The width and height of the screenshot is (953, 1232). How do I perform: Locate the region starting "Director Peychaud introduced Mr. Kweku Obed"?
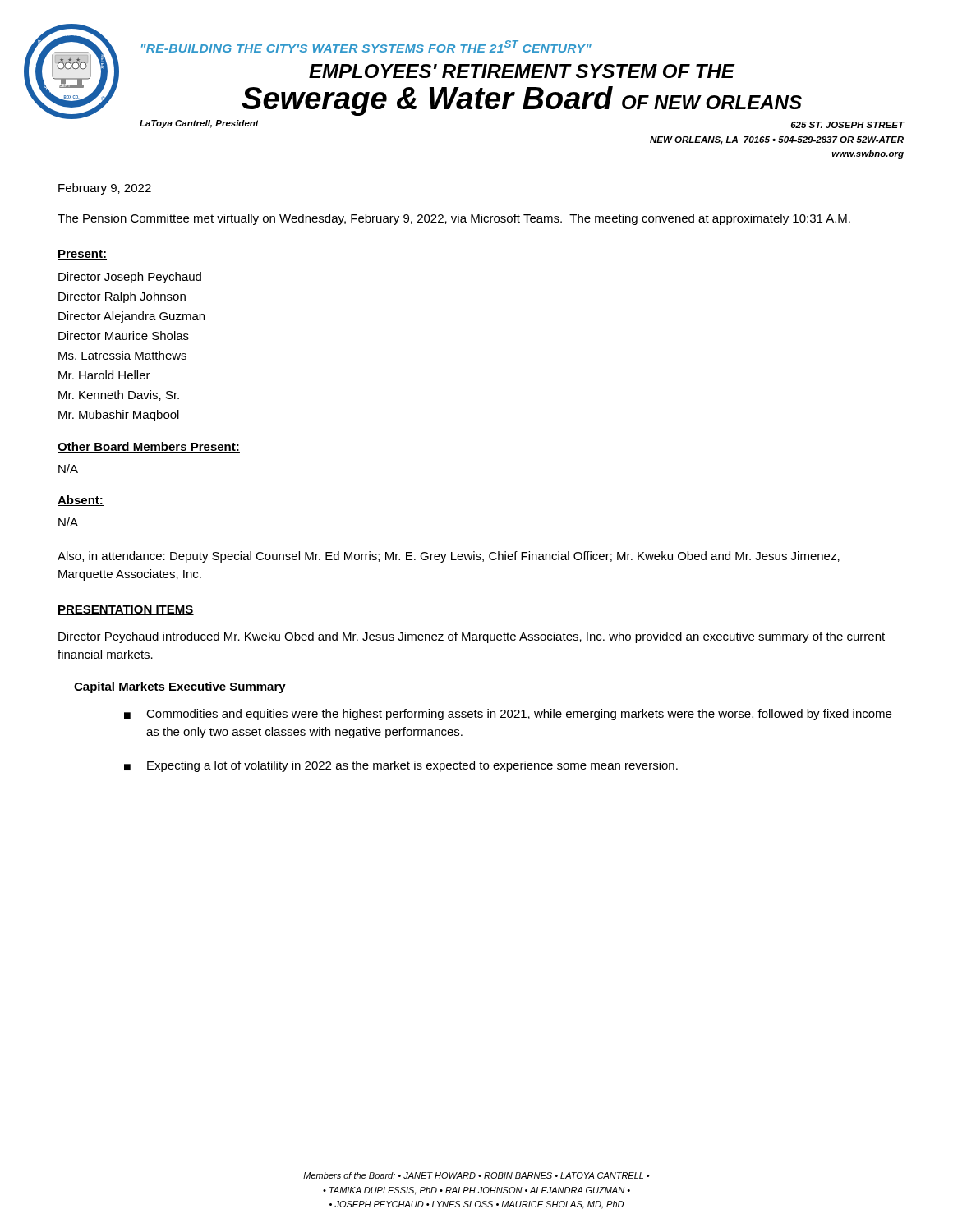coord(471,645)
